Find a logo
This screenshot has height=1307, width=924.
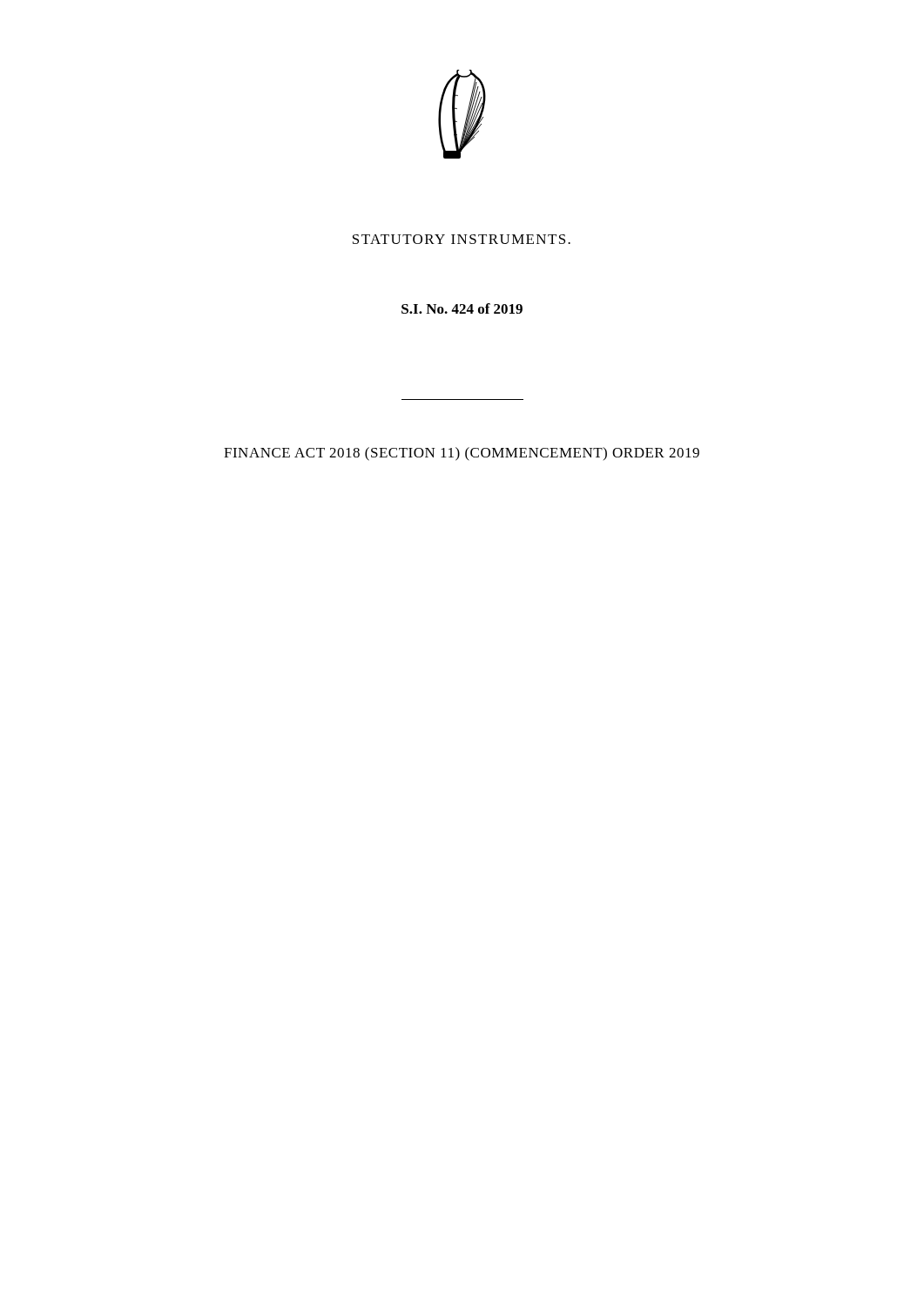(x=462, y=118)
